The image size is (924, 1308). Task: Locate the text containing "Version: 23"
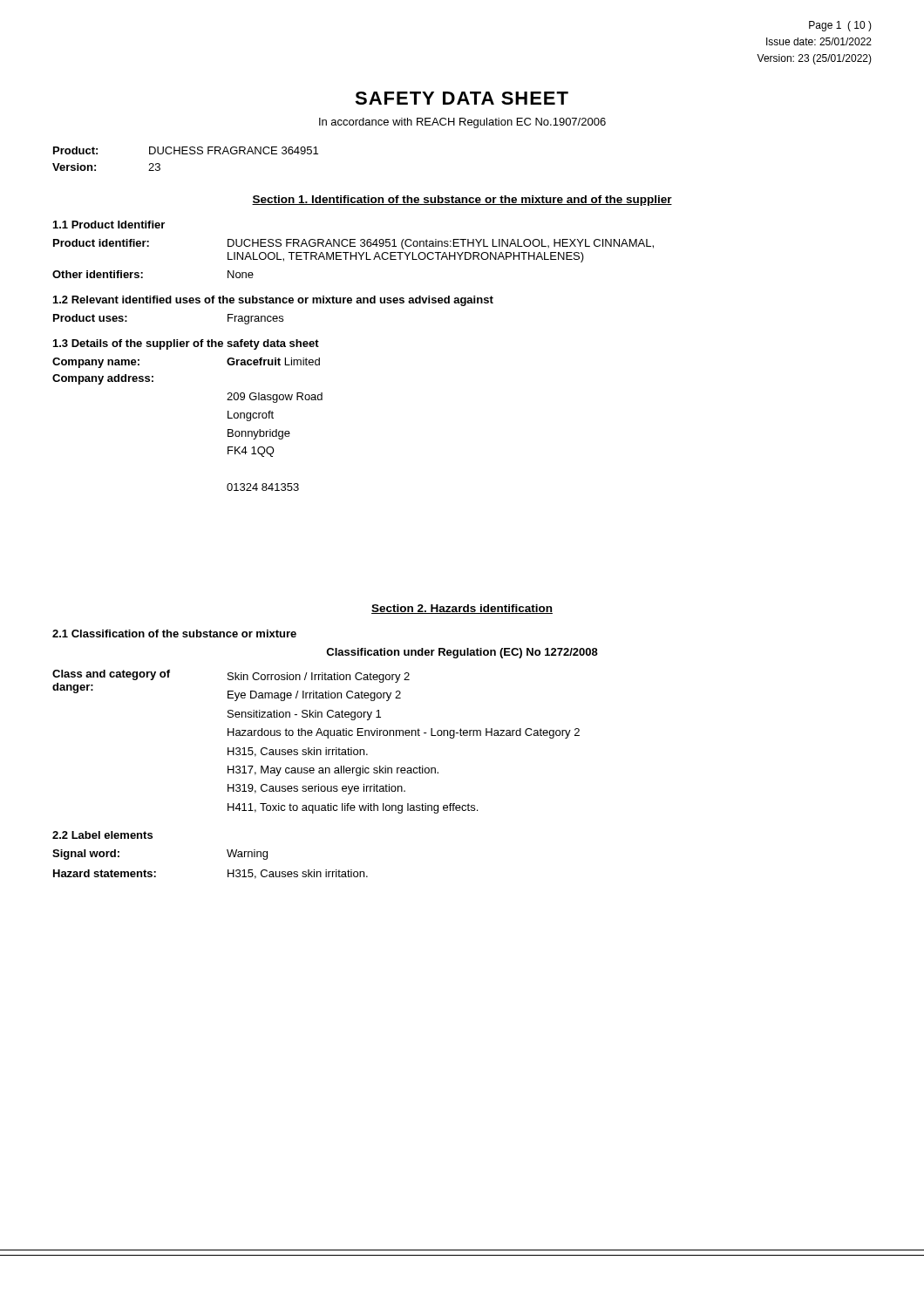point(73,167)
